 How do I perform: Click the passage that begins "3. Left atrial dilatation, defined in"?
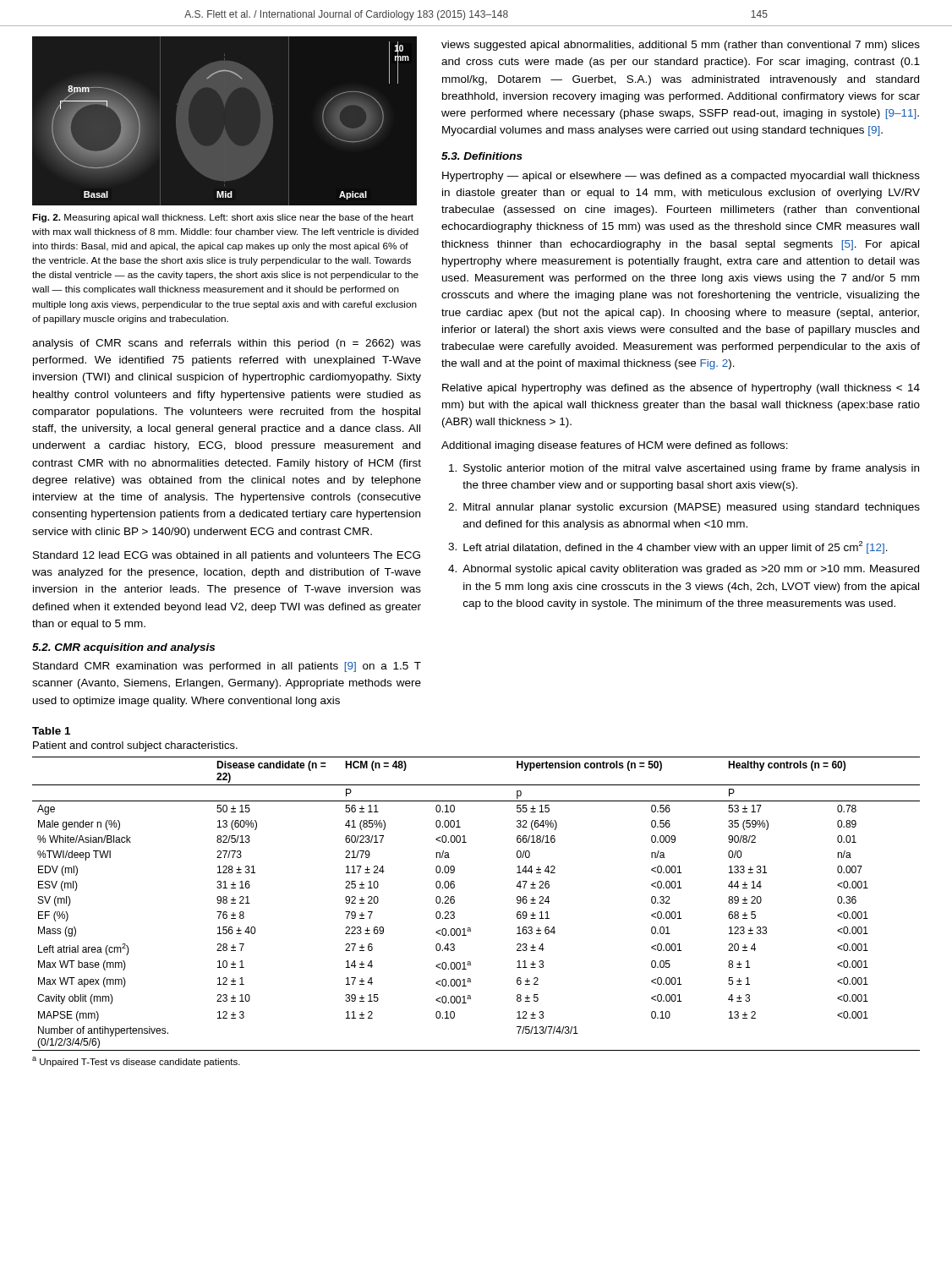pyautogui.click(x=684, y=547)
